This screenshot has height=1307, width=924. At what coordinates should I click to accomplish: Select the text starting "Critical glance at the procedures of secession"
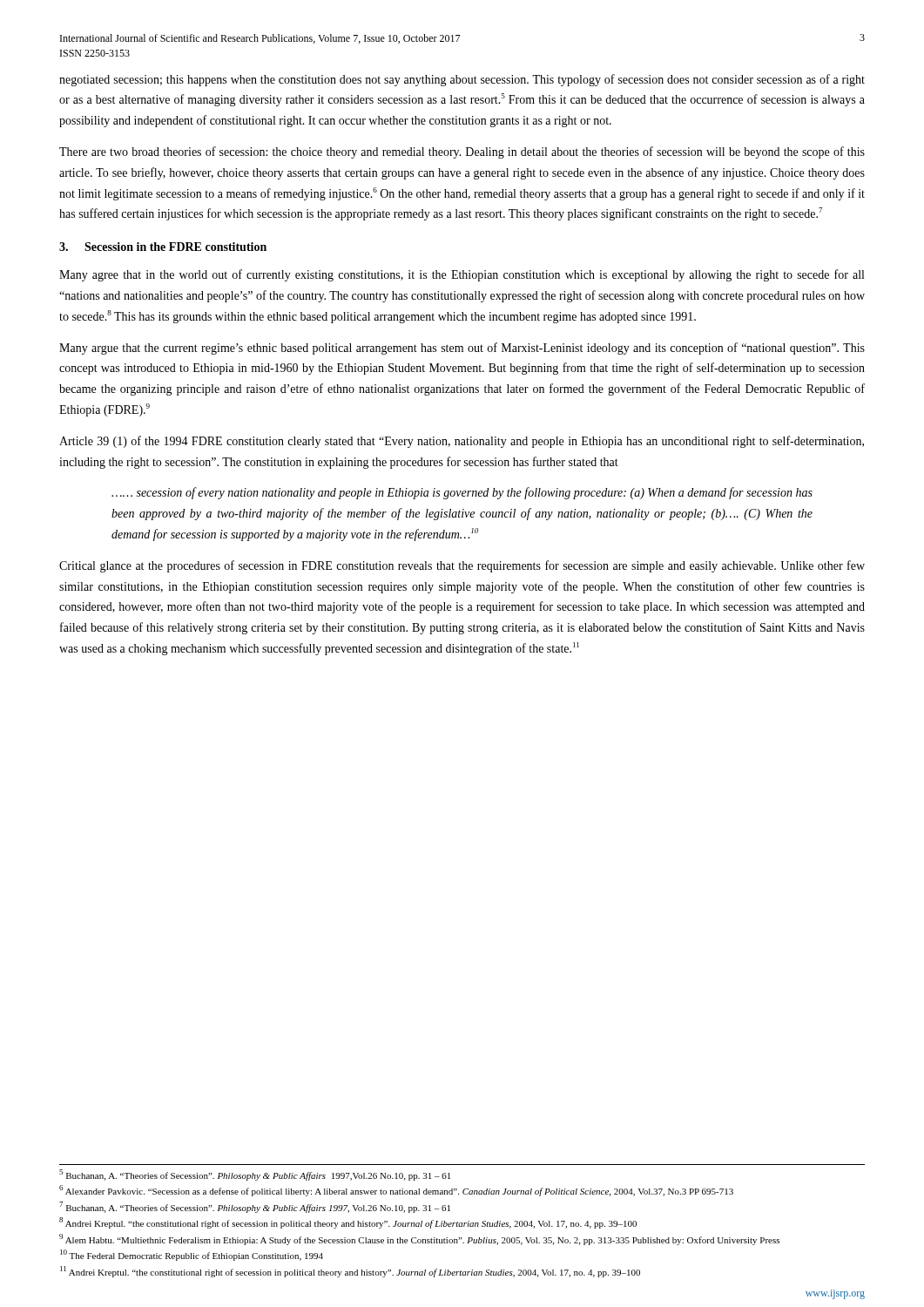click(x=462, y=608)
